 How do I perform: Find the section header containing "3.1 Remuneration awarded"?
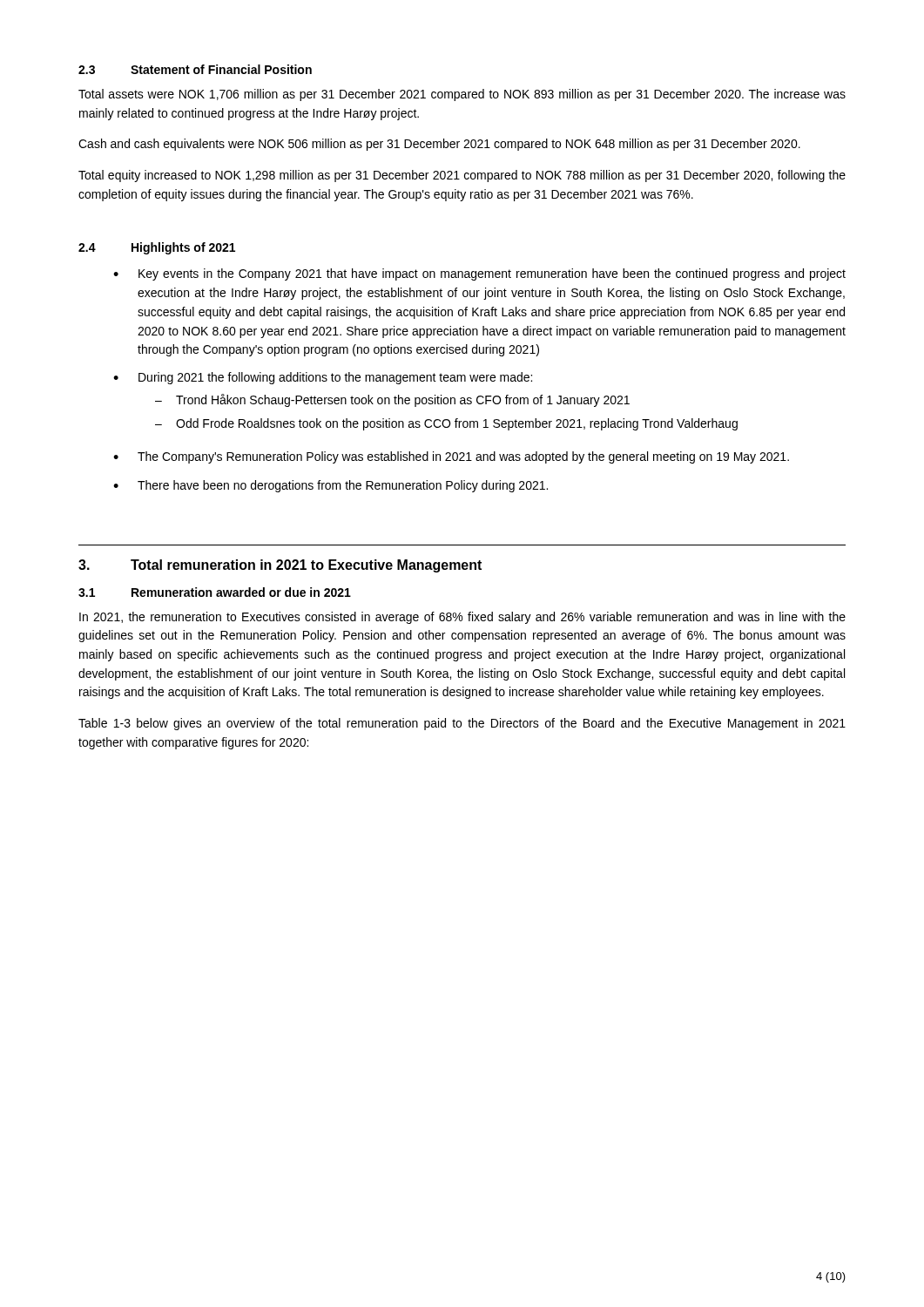pos(215,592)
